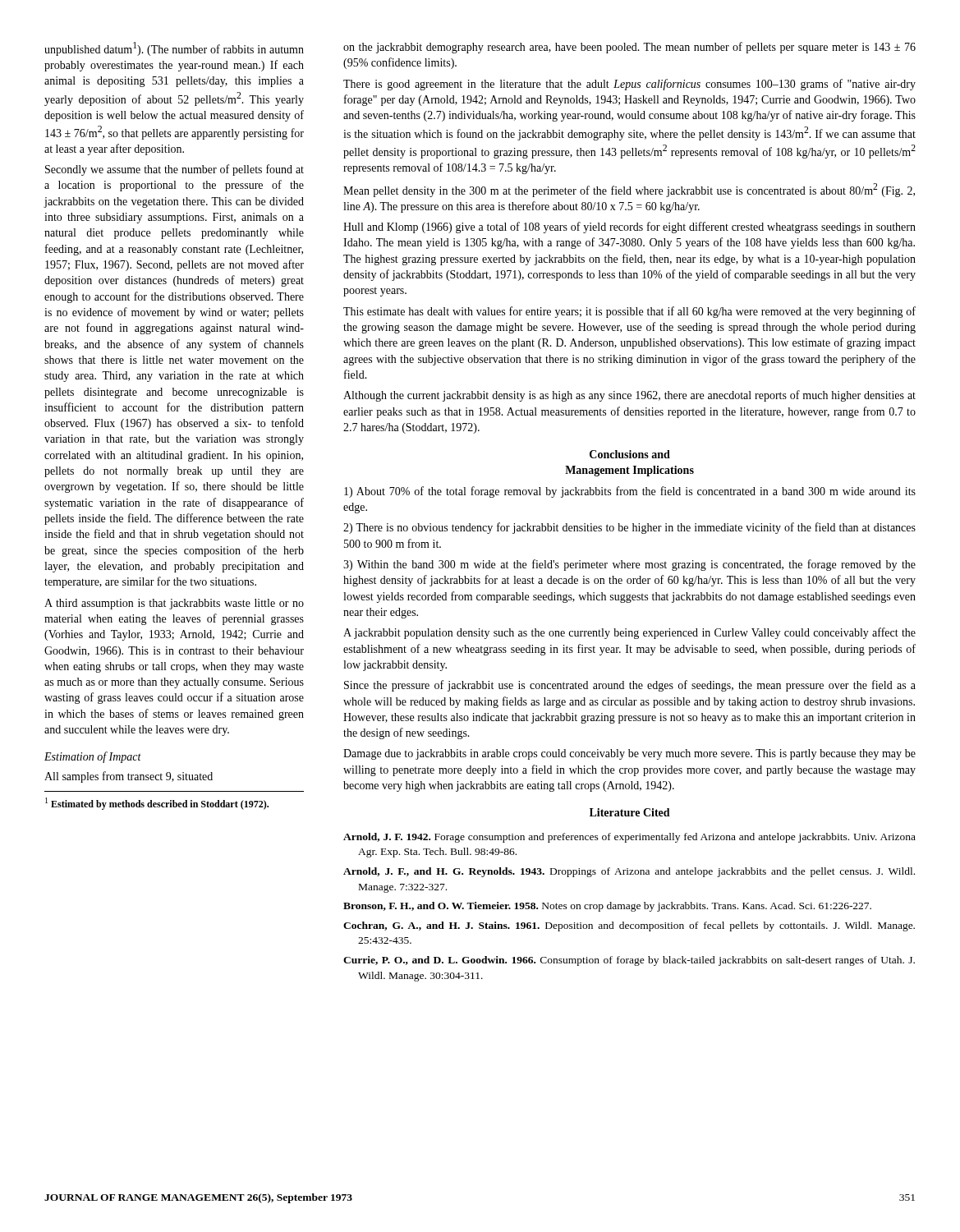
Task: Point to the block beginning "unpublished datum1). (The number of rabbits in"
Action: [x=174, y=98]
